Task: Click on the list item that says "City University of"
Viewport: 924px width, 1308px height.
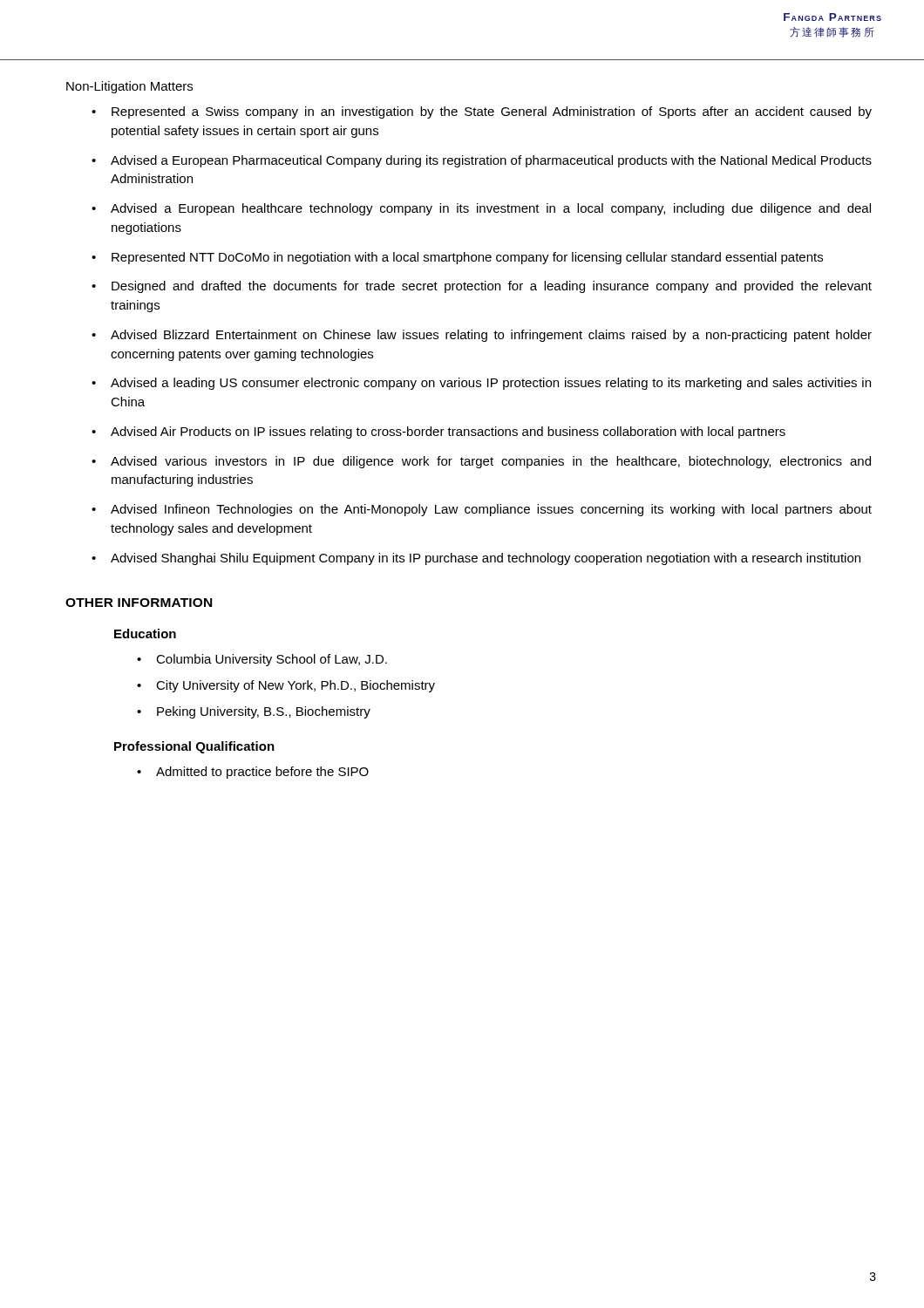Action: point(286,686)
